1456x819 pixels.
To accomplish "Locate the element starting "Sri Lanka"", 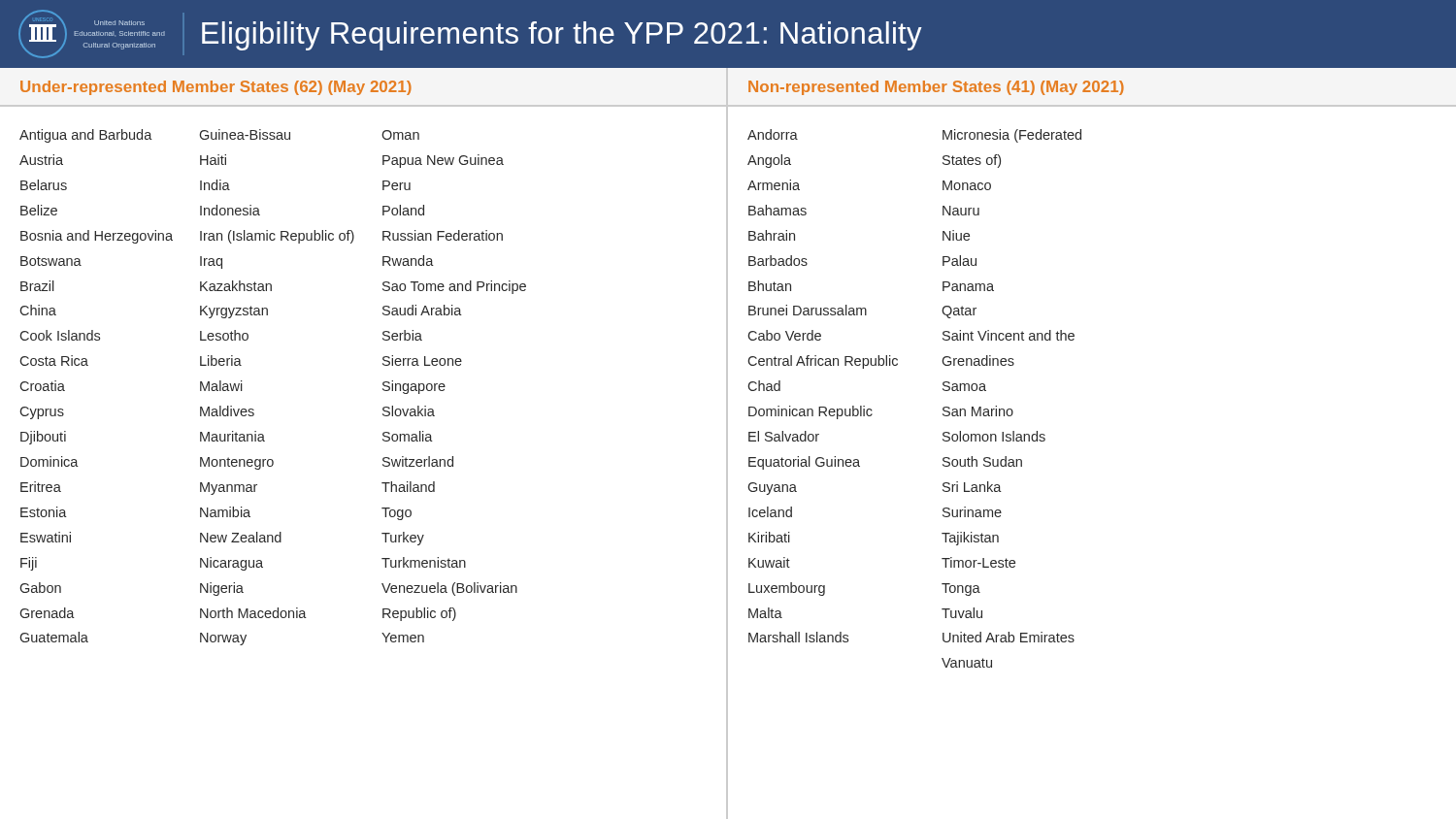I will (971, 487).
